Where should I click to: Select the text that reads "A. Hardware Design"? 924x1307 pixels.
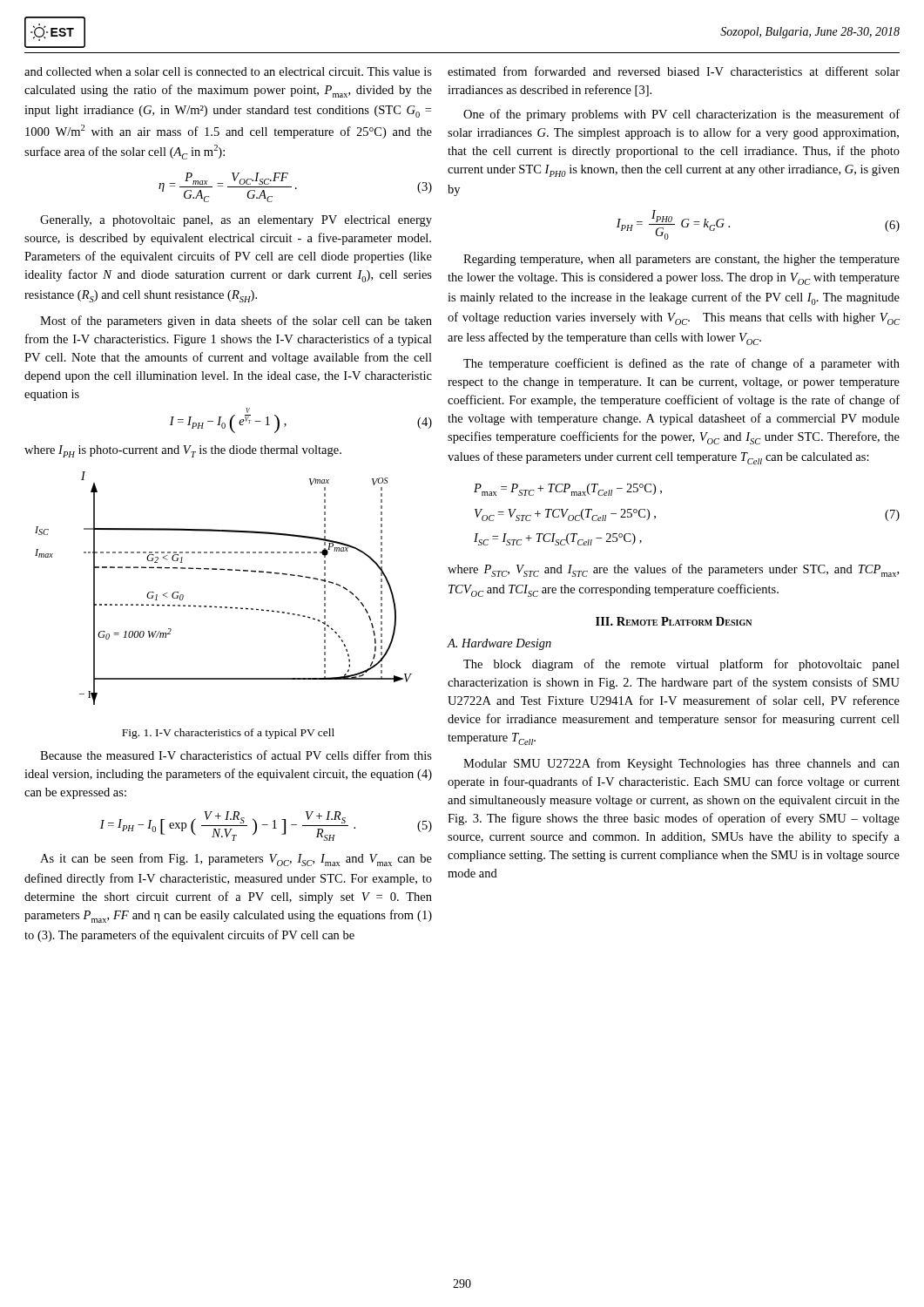[500, 643]
